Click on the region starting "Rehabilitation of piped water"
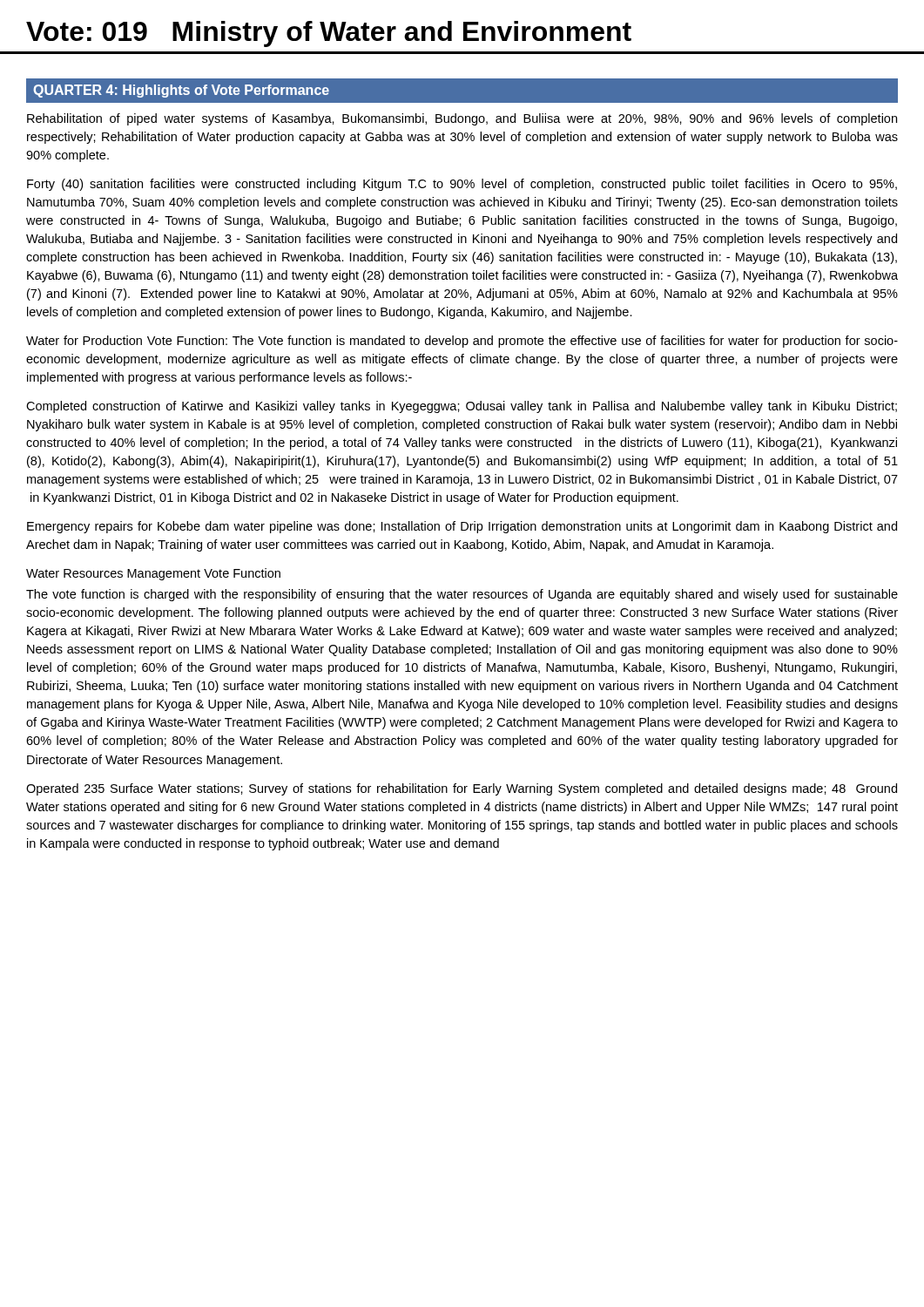The width and height of the screenshot is (924, 1307). [x=462, y=137]
